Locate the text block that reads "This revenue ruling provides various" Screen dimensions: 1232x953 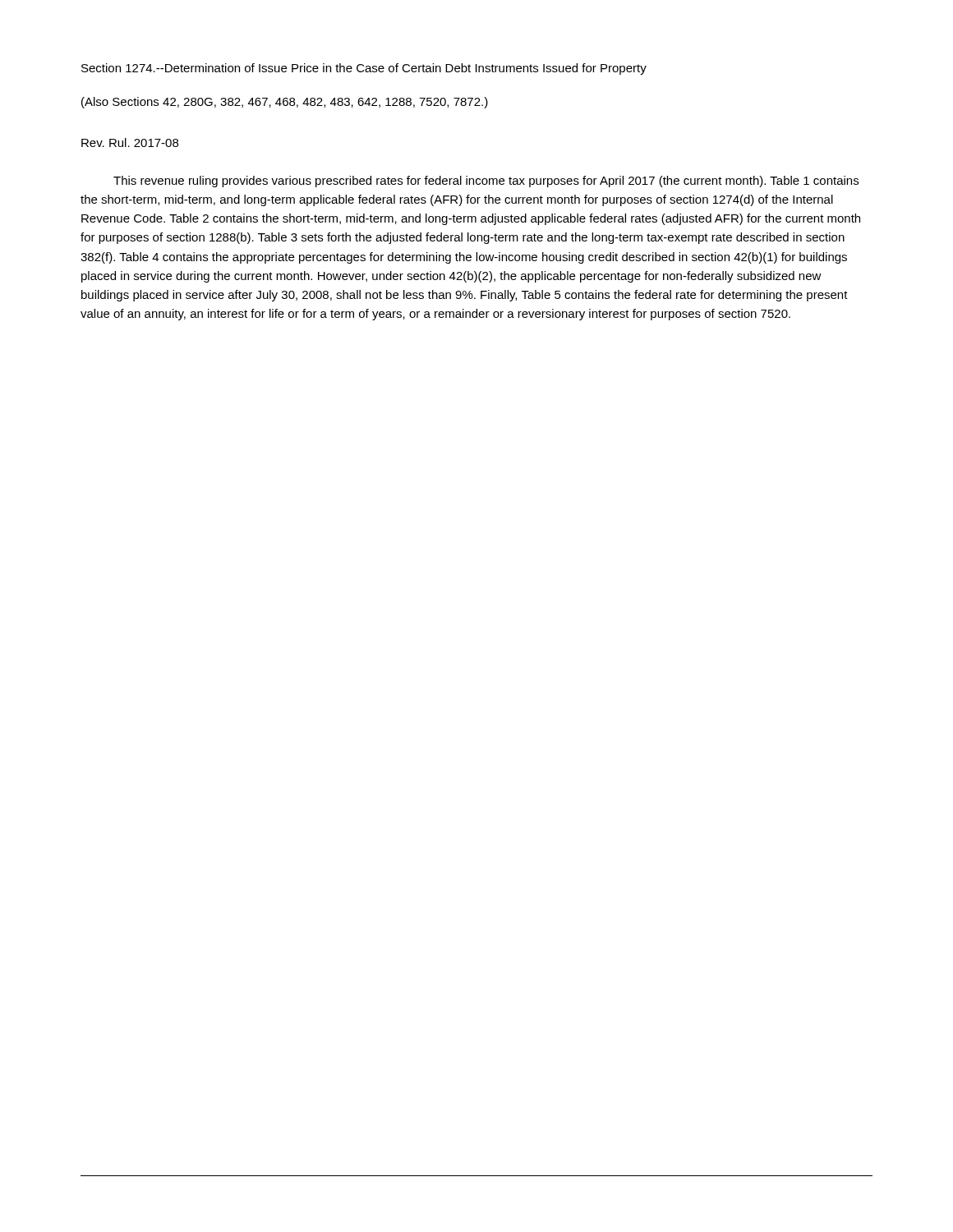pyautogui.click(x=471, y=247)
